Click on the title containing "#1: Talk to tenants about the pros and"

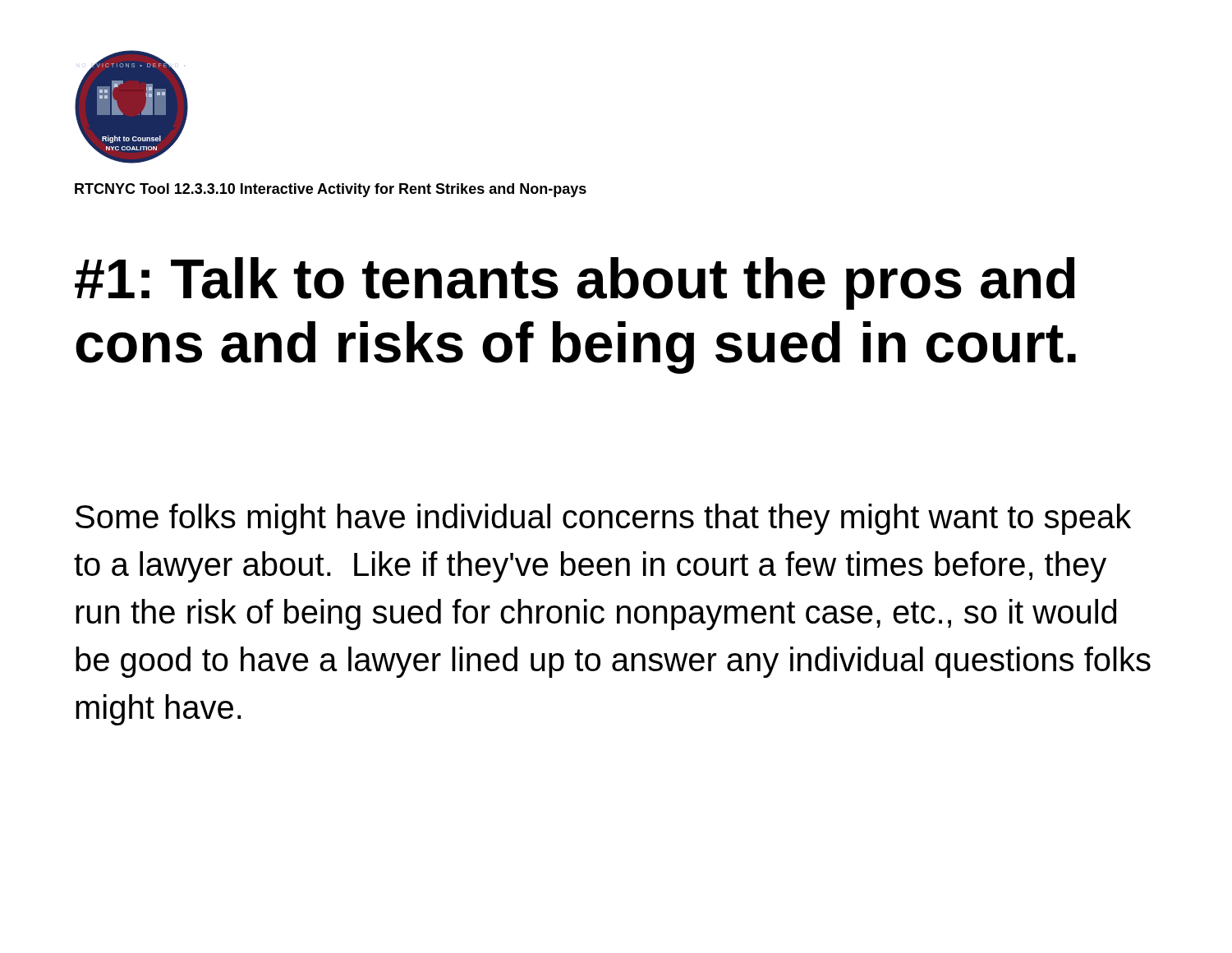coord(616,311)
